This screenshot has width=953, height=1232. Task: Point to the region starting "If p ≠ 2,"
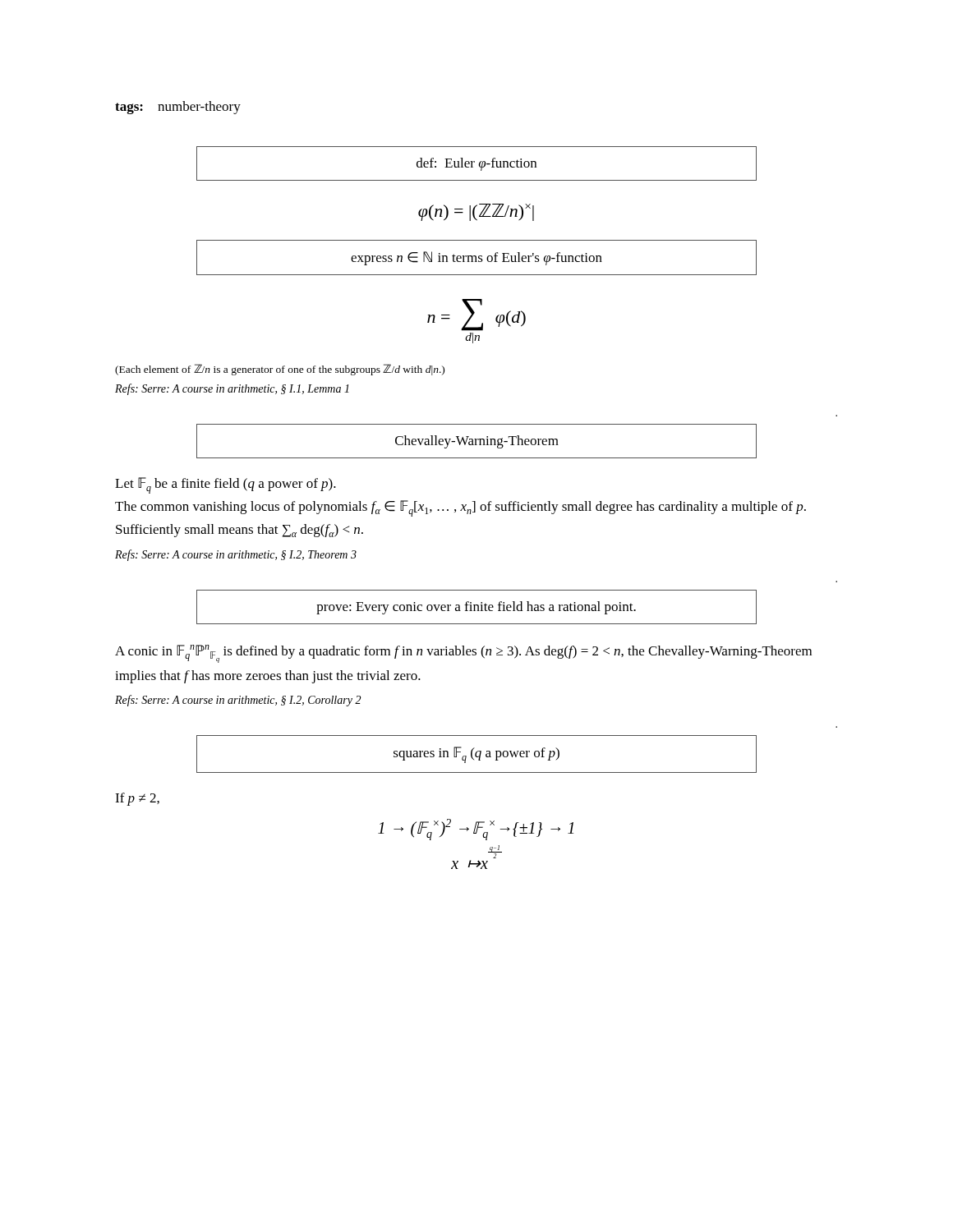pos(137,798)
